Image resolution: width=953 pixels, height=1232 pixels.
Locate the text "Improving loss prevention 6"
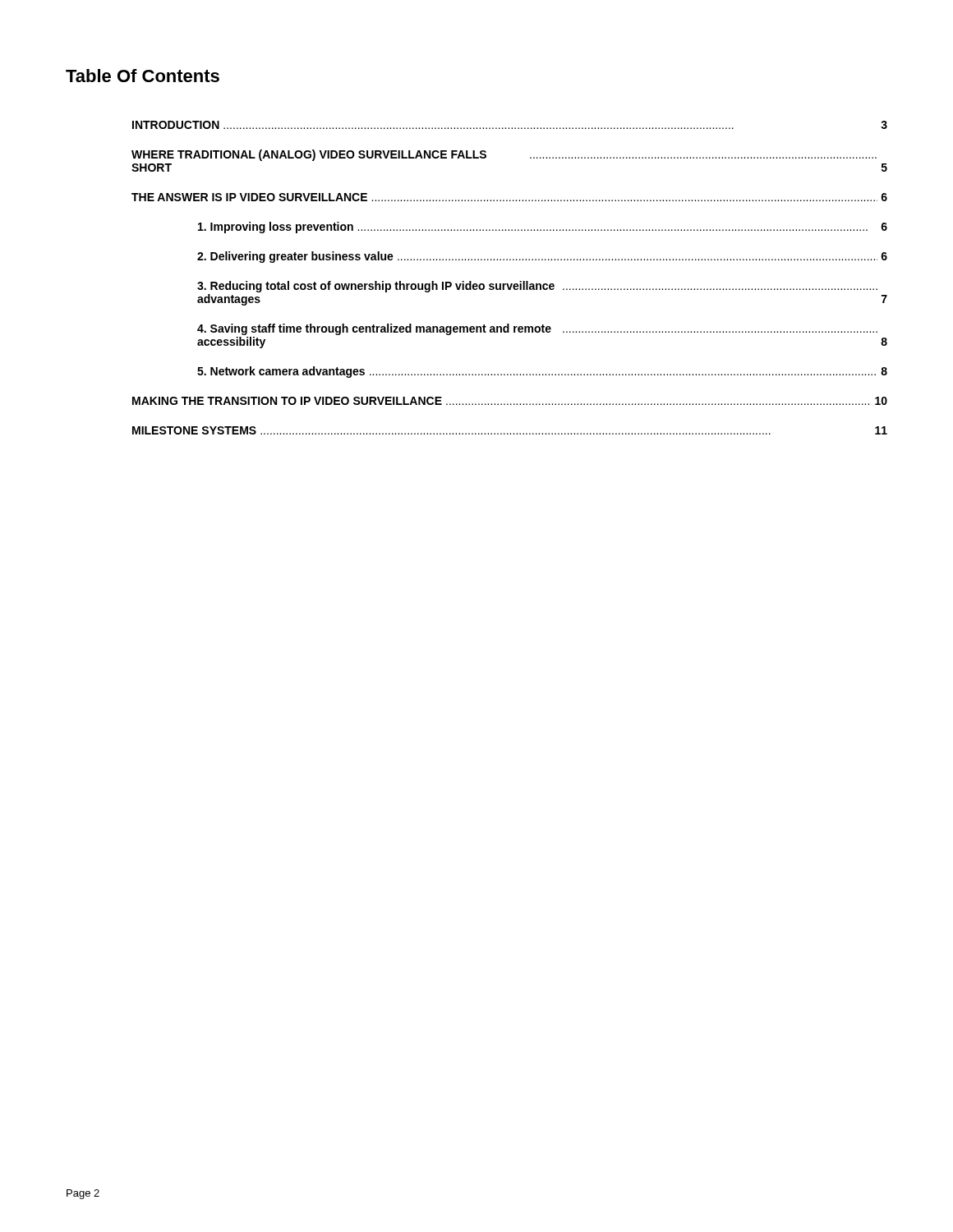pos(542,227)
